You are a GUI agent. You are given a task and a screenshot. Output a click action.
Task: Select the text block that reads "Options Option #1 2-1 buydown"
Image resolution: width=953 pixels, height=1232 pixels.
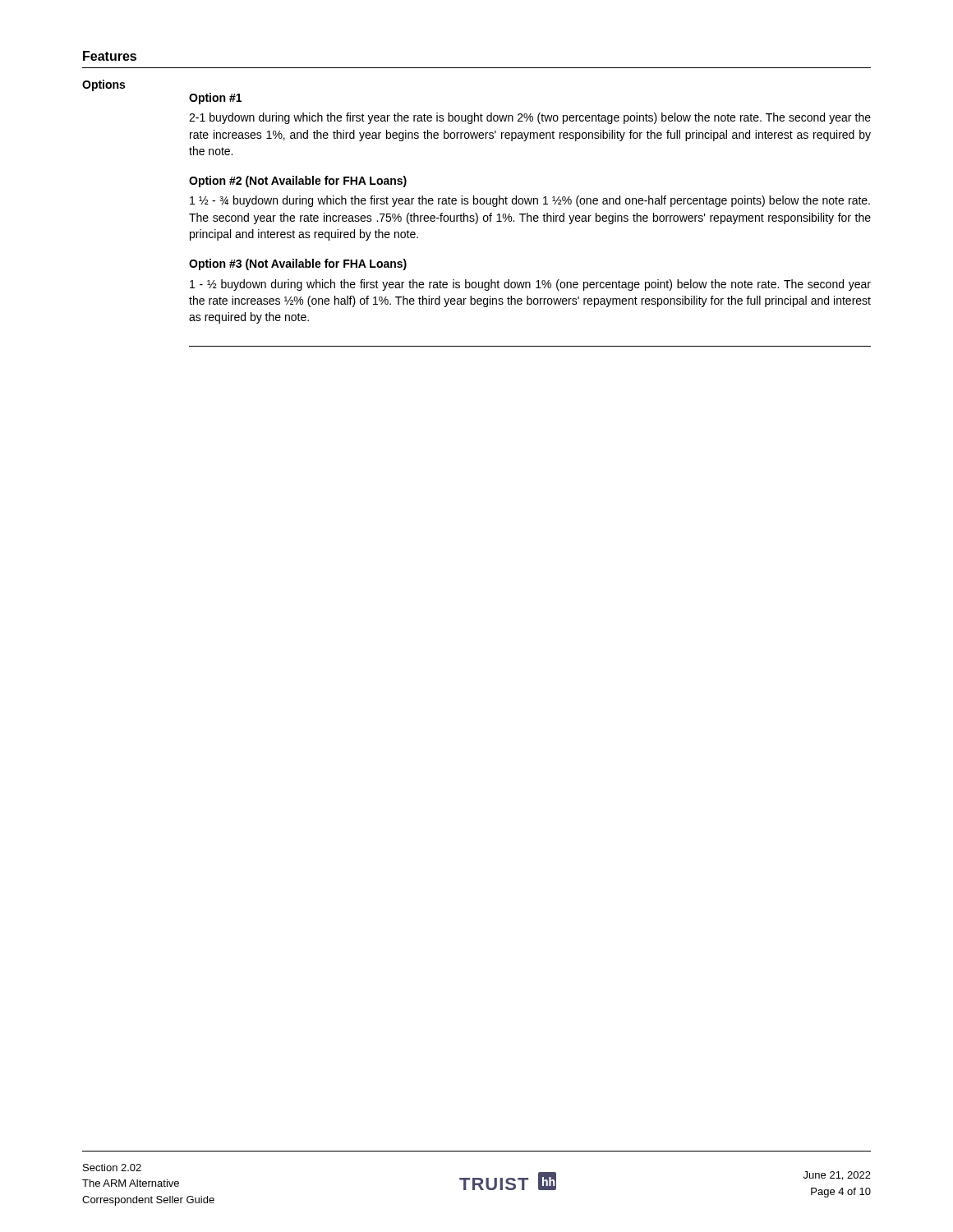(476, 214)
